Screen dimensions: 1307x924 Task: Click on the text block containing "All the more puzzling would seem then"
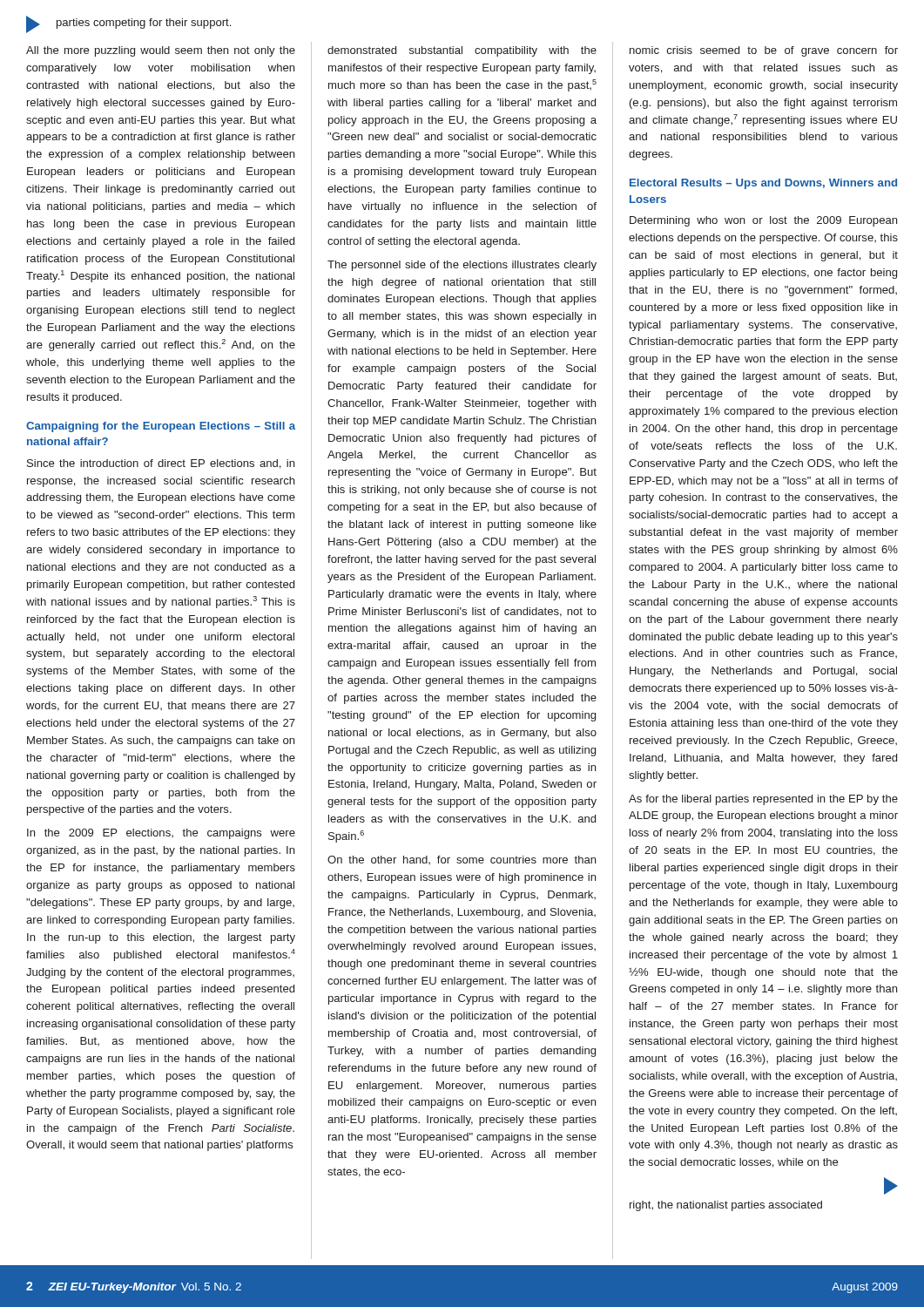[161, 224]
